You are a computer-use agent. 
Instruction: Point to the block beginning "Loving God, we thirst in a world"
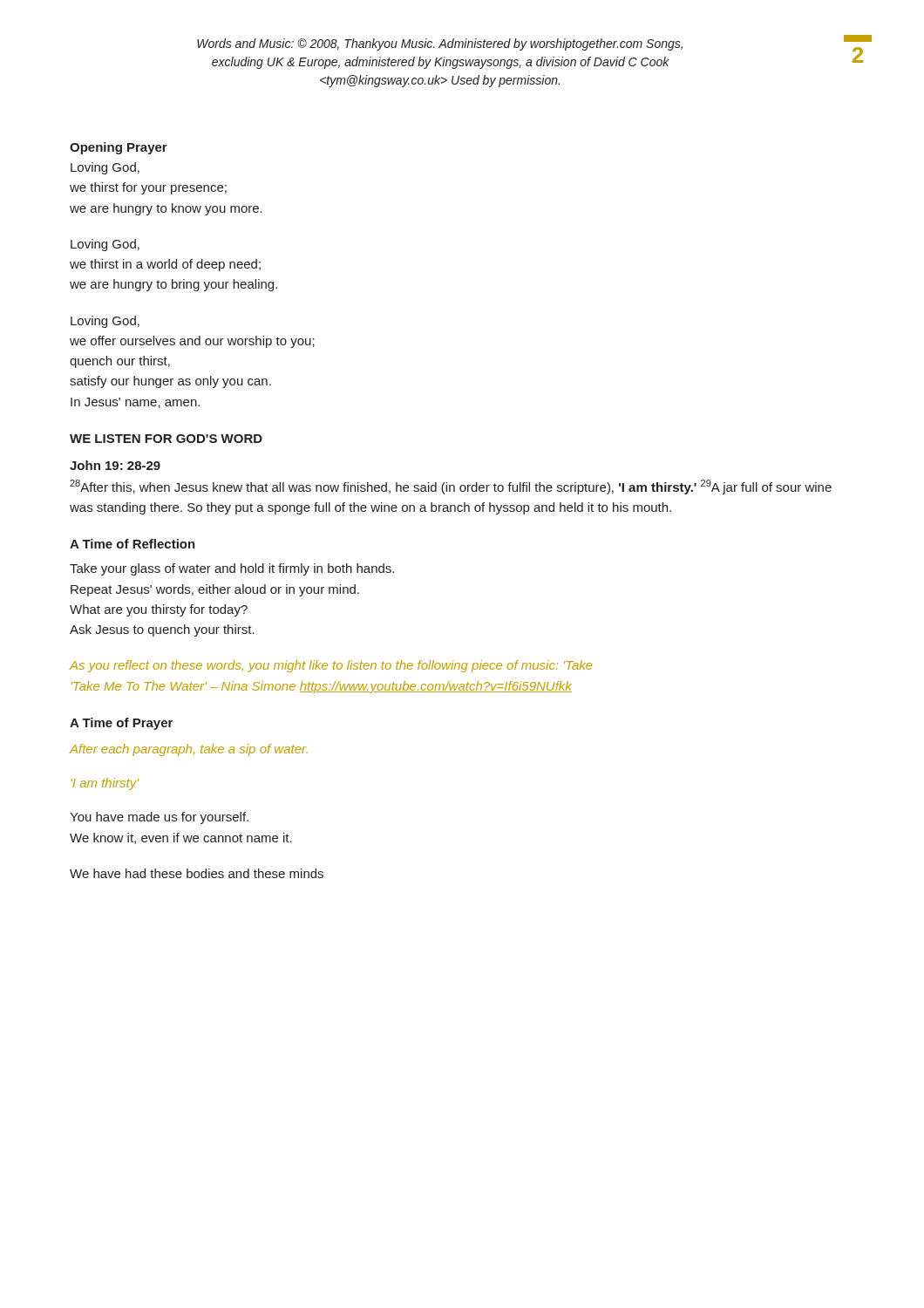pyautogui.click(x=174, y=264)
